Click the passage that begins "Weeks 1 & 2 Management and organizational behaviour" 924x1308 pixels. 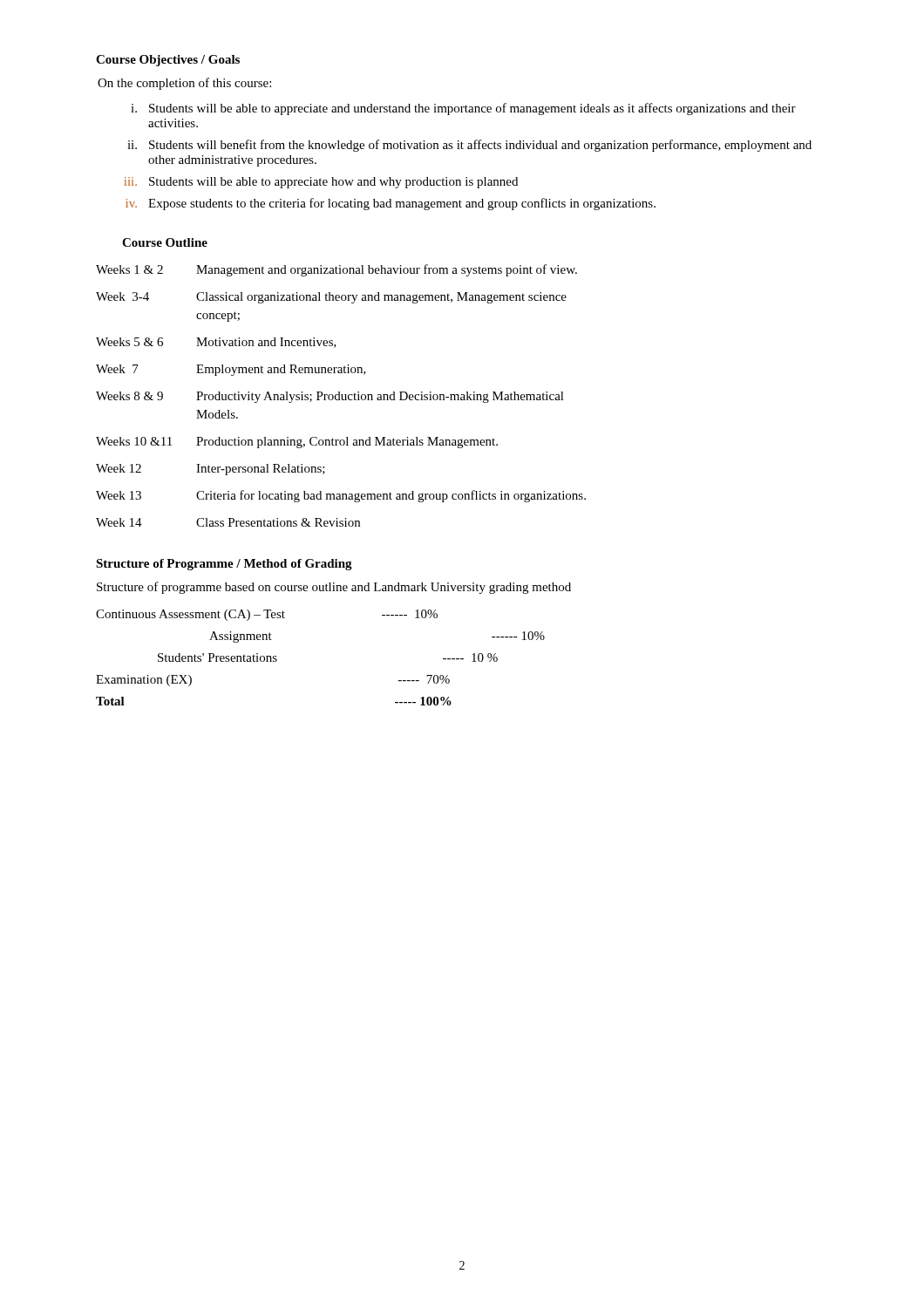pyautogui.click(x=462, y=270)
